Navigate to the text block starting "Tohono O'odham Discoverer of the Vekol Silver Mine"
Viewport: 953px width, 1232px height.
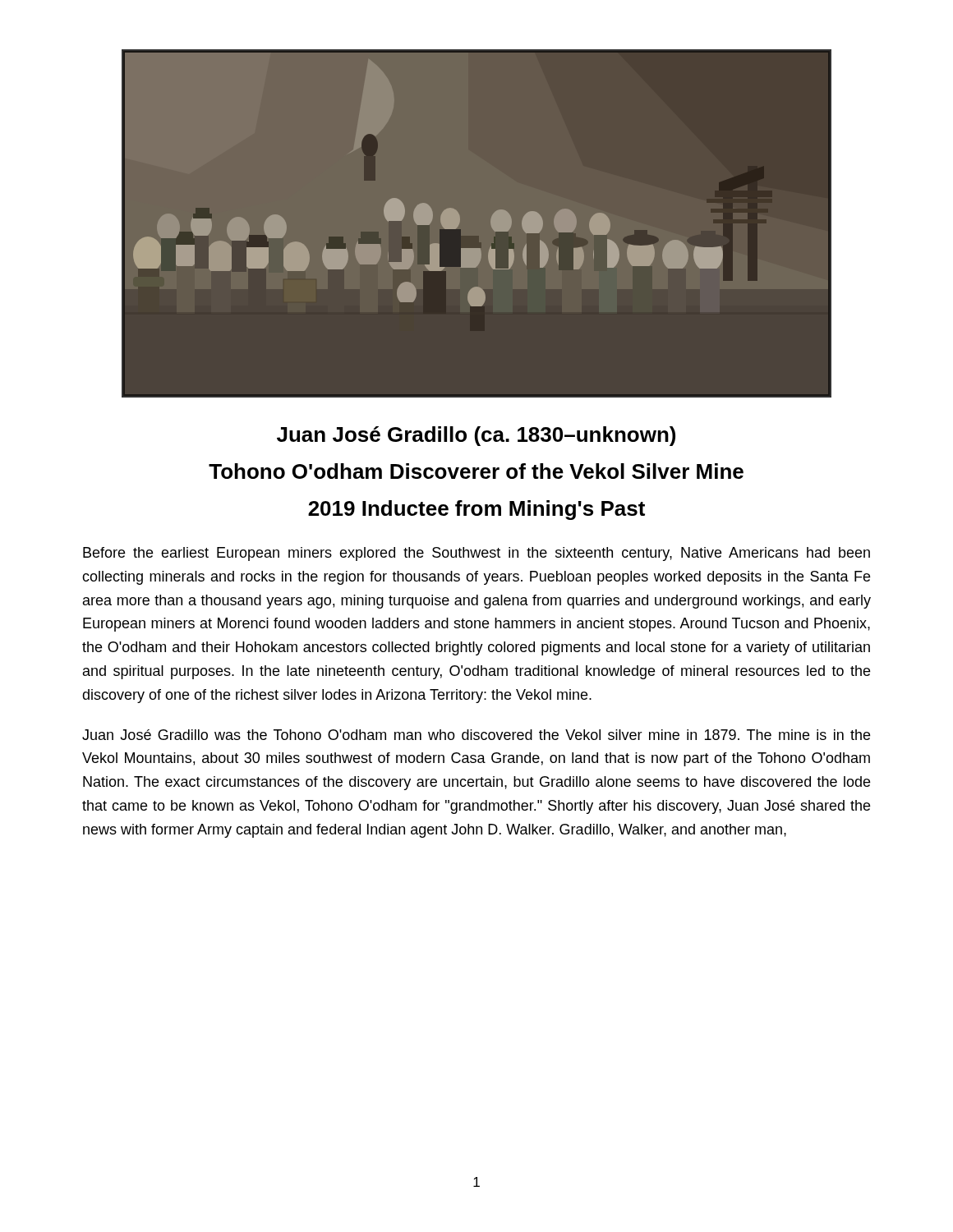click(x=476, y=472)
